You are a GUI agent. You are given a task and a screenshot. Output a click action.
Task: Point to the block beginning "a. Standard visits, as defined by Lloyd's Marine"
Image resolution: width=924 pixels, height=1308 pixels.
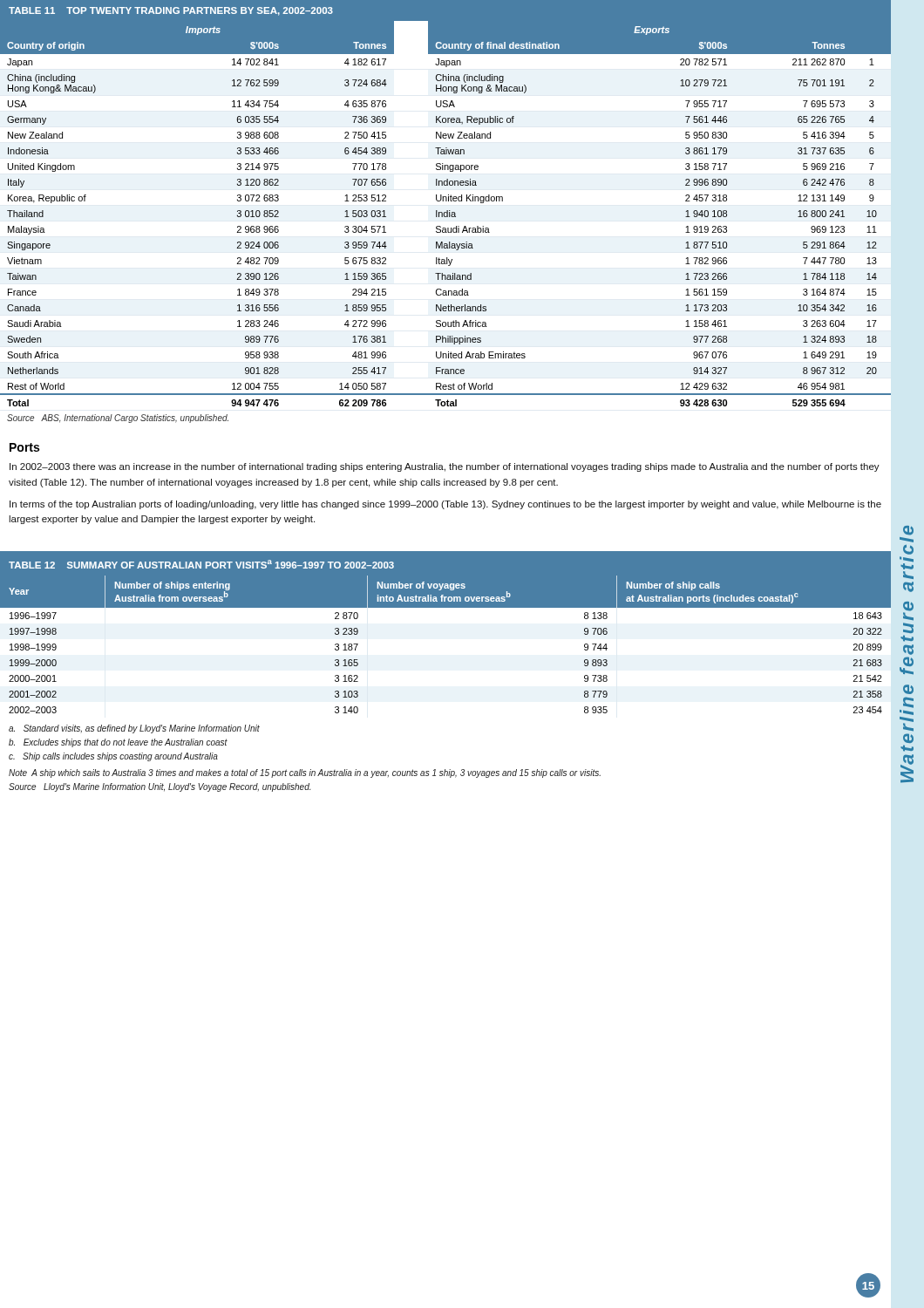[134, 728]
